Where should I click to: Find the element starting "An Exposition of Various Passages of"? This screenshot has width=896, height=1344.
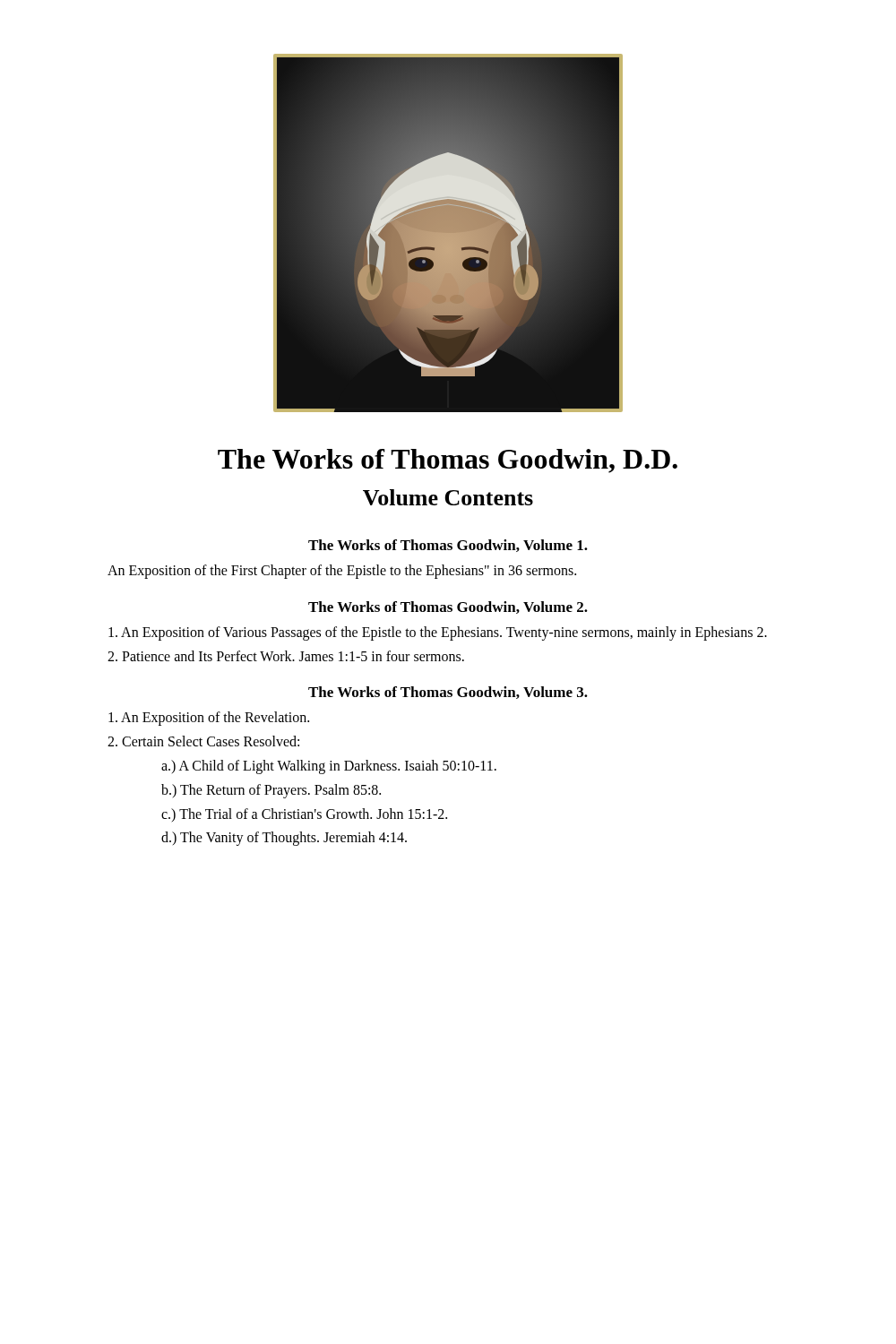pos(437,632)
